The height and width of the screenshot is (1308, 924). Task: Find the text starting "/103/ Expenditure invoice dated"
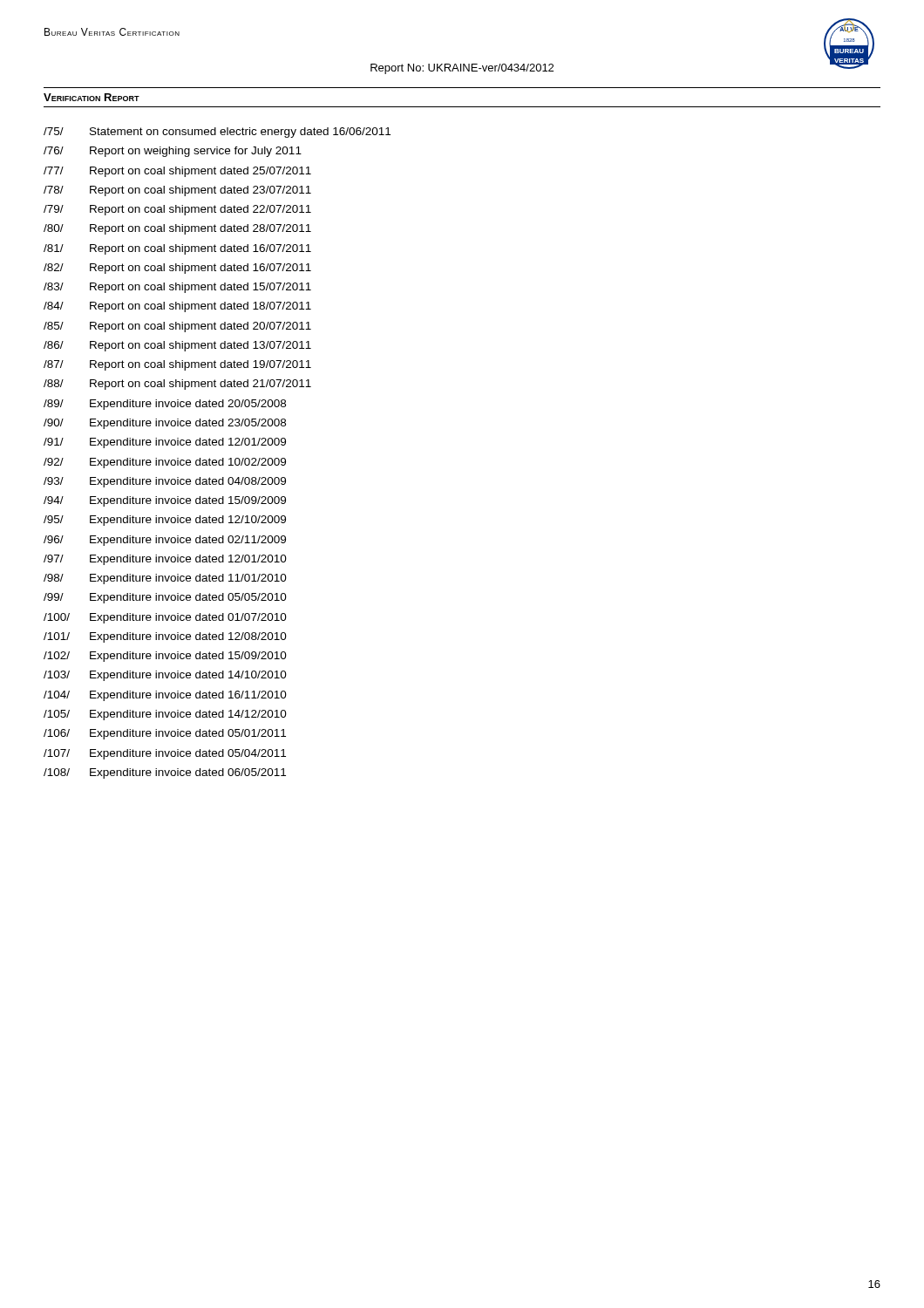click(165, 675)
